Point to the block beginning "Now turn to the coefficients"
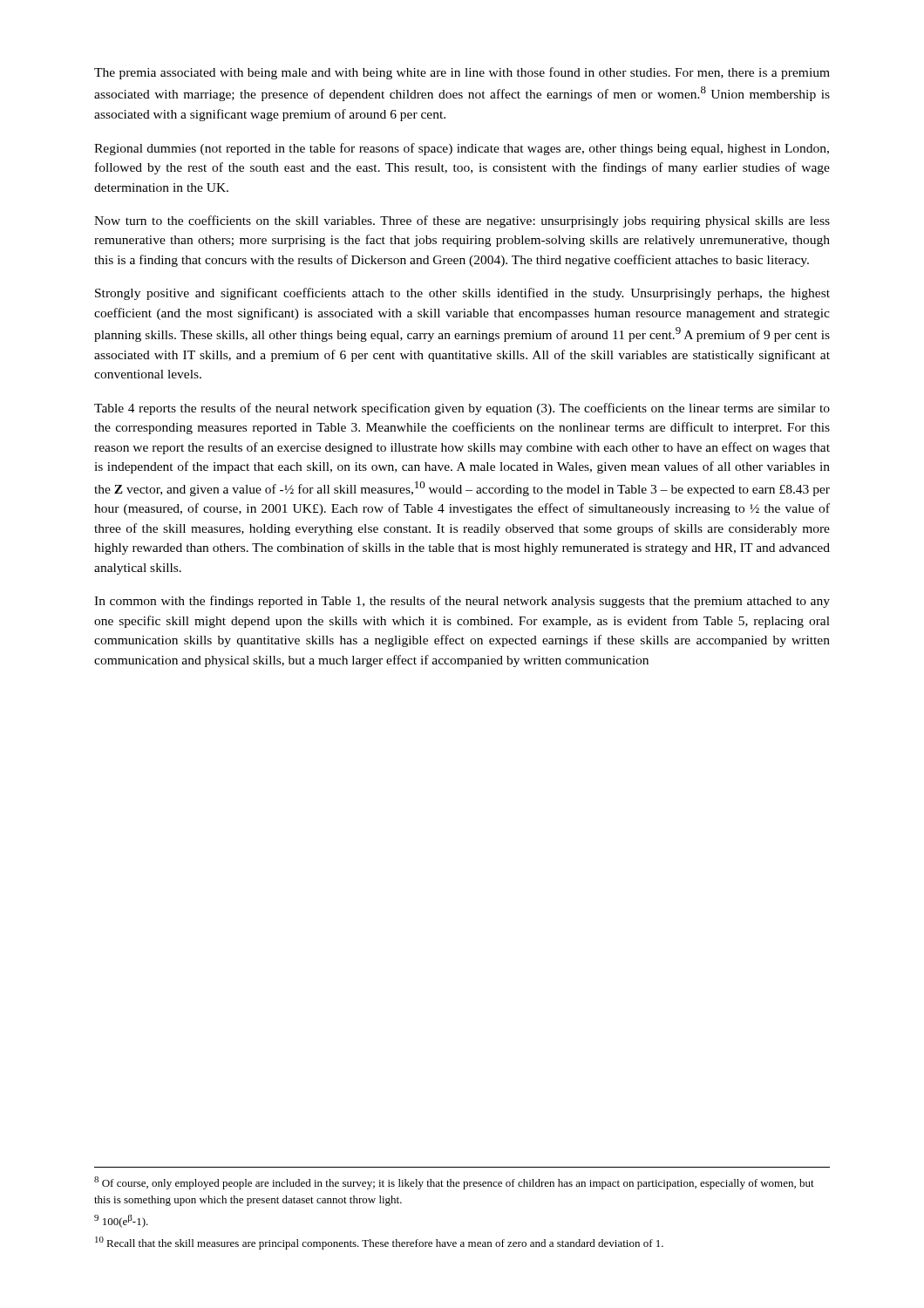 pos(462,240)
